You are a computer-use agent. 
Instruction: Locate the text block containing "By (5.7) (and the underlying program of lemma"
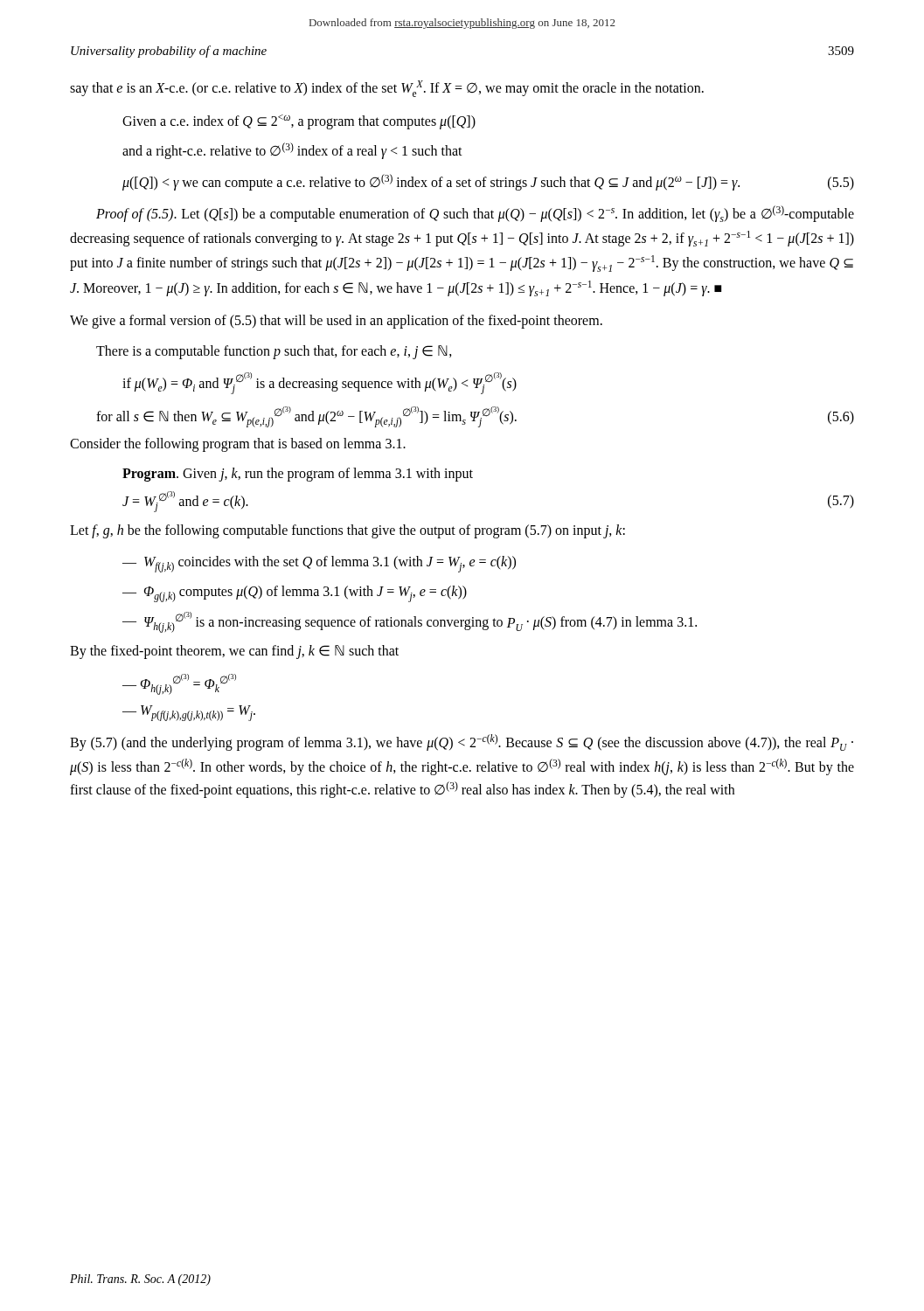[x=462, y=766]
